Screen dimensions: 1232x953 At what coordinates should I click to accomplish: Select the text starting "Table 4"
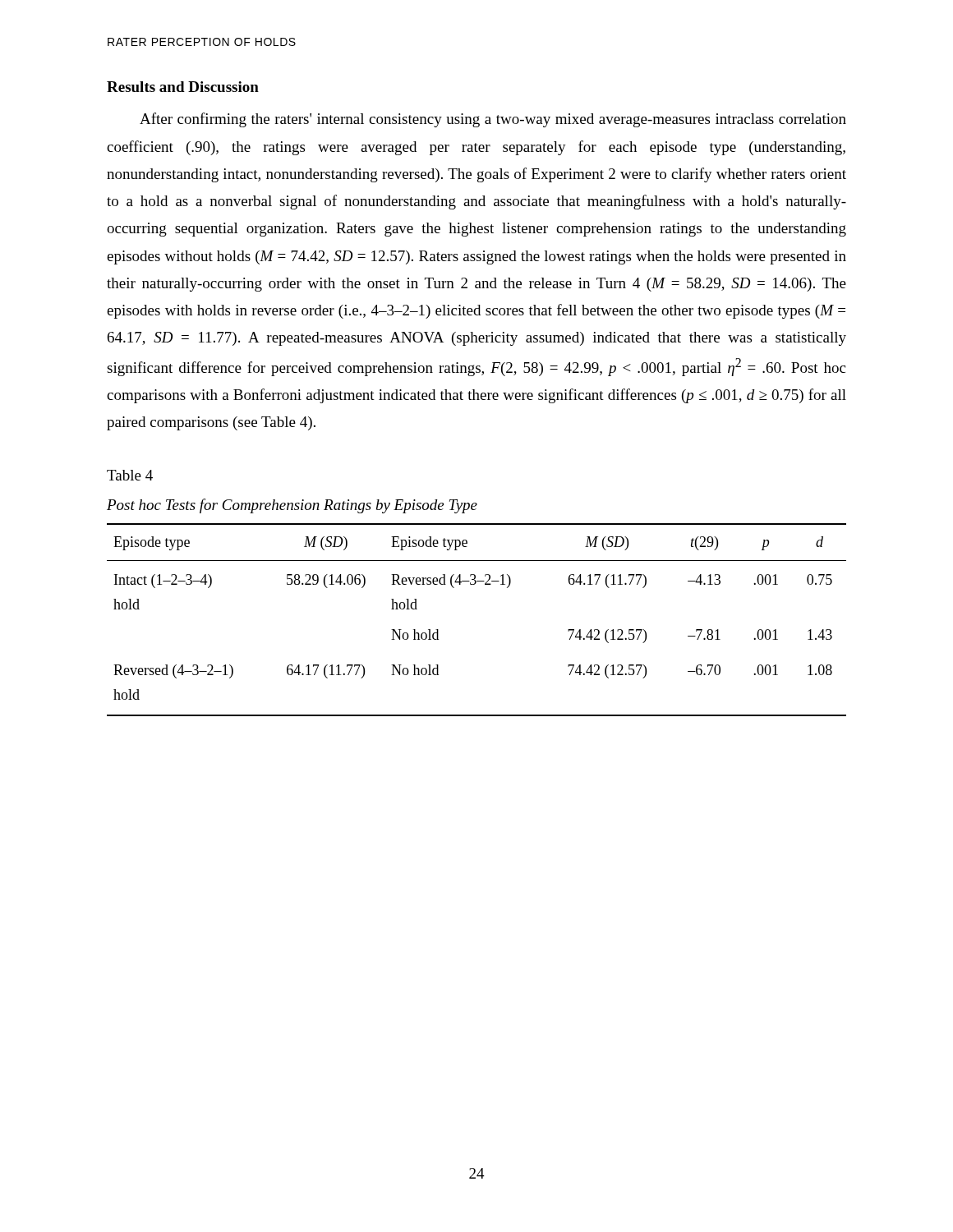pos(130,475)
